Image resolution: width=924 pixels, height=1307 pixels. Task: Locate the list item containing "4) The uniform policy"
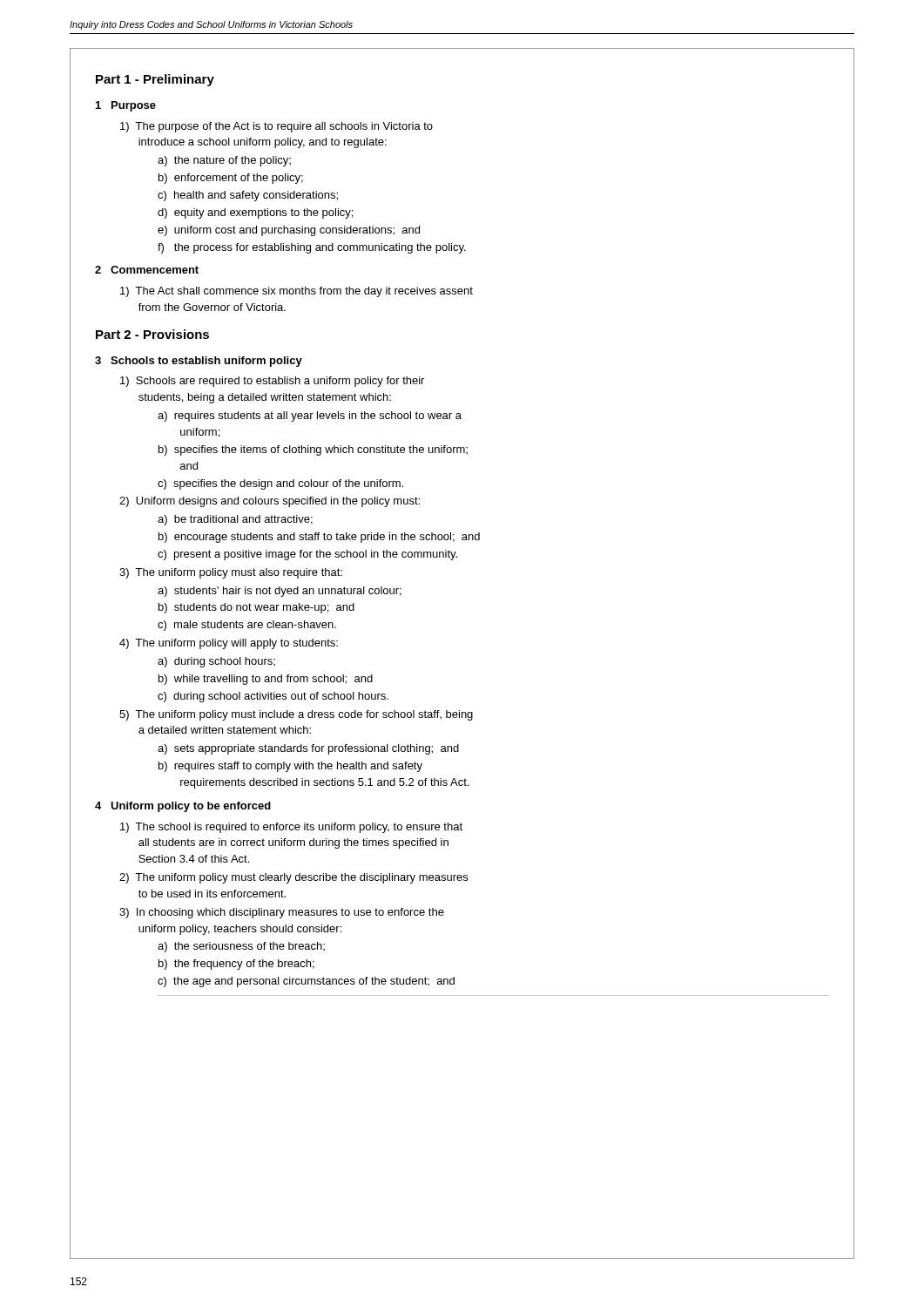tap(229, 643)
